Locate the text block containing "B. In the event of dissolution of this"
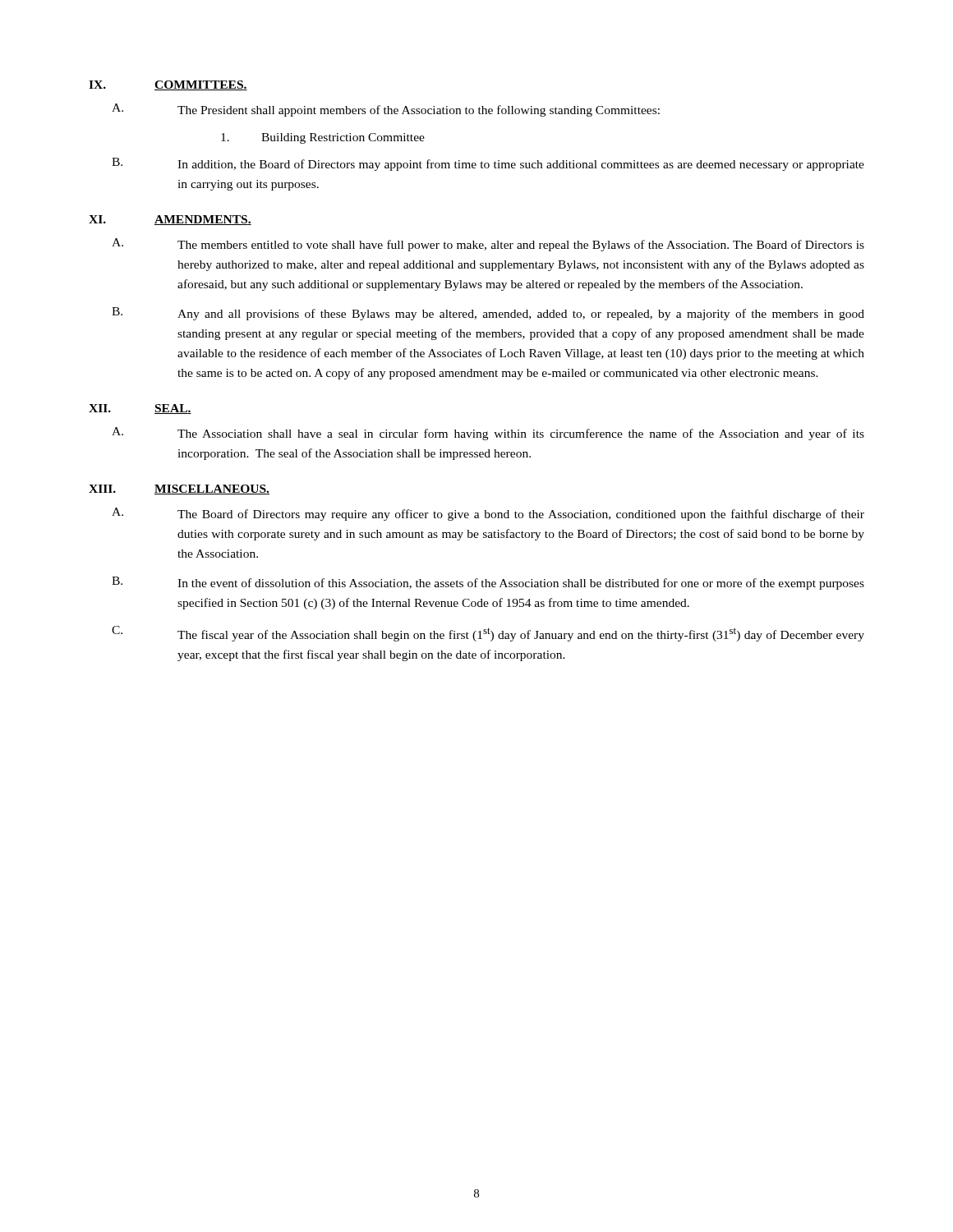The height and width of the screenshot is (1232, 953). click(x=476, y=593)
